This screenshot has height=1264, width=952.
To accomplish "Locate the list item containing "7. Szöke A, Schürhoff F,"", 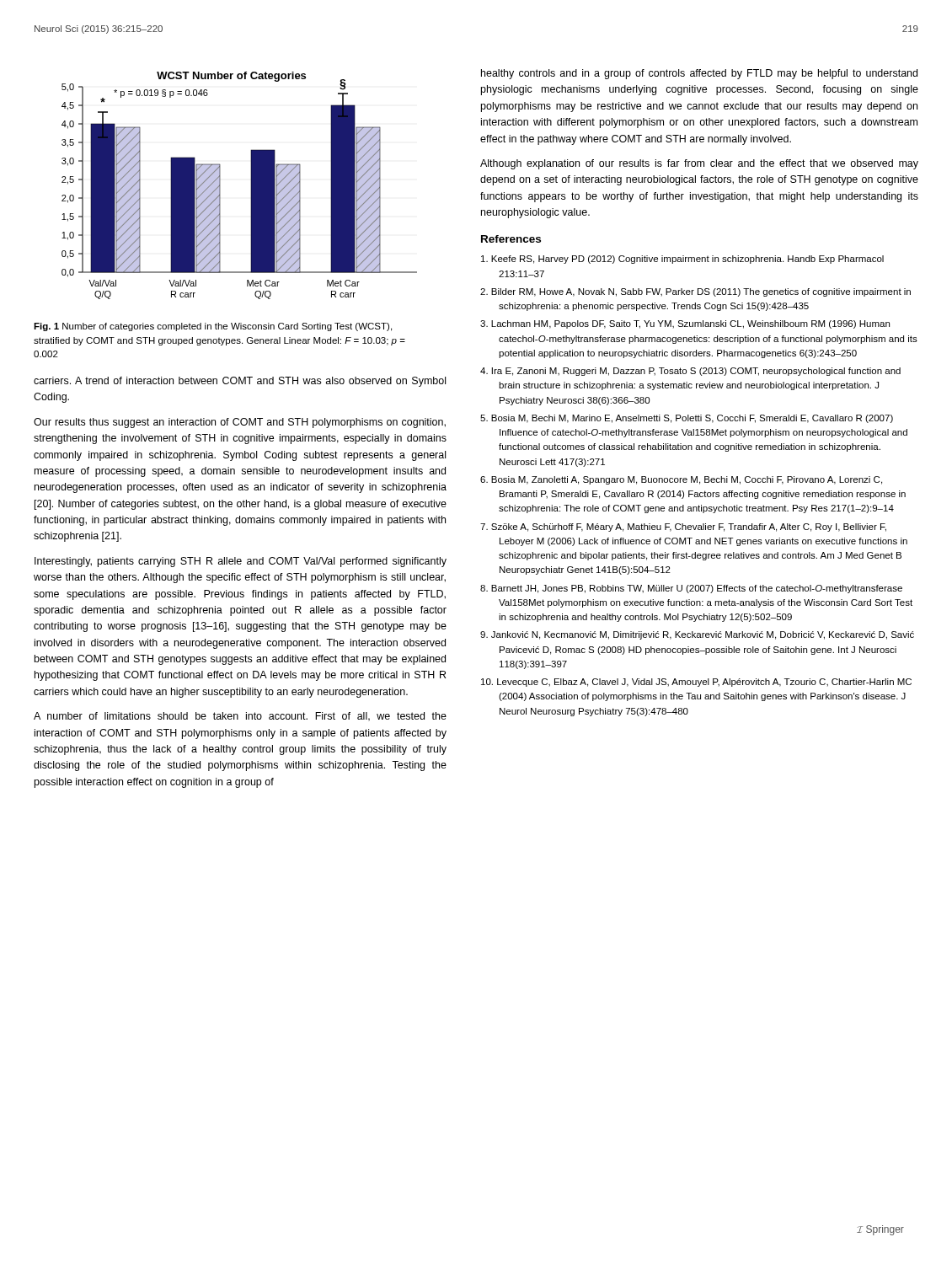I will click(694, 548).
